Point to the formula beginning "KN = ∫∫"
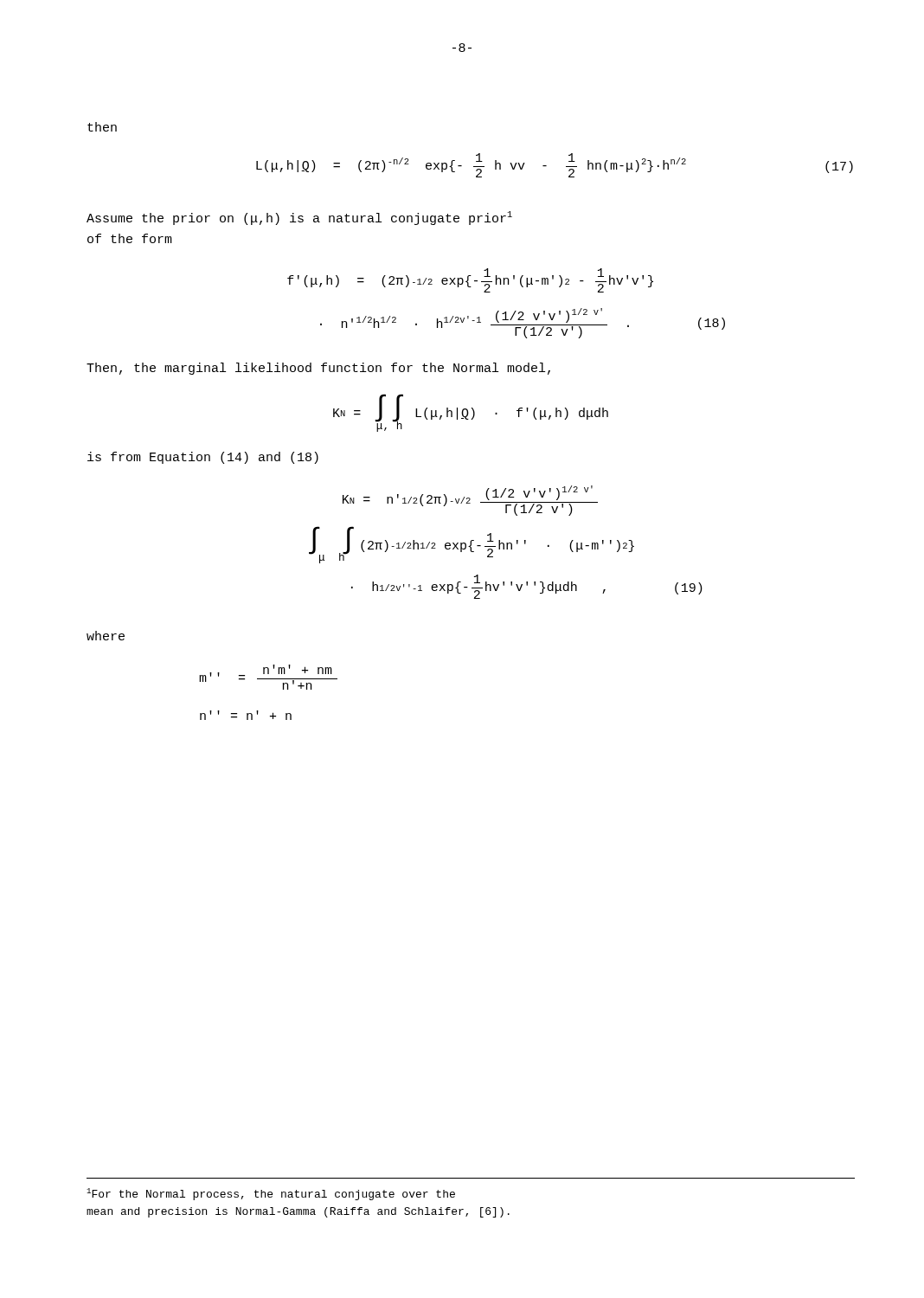Image resolution: width=924 pixels, height=1298 pixels. [x=471, y=414]
